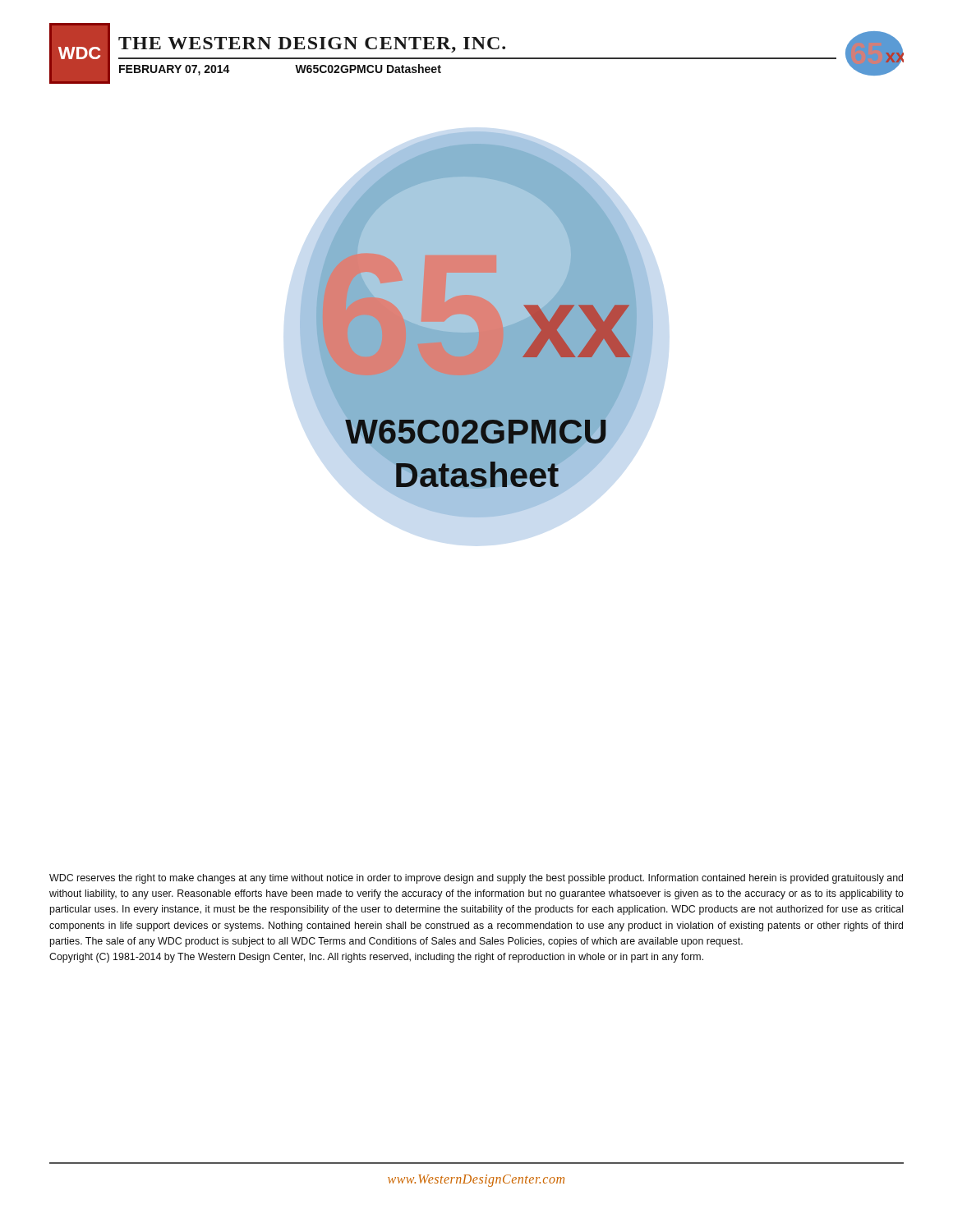Image resolution: width=953 pixels, height=1232 pixels.
Task: Locate the illustration
Action: click(476, 341)
